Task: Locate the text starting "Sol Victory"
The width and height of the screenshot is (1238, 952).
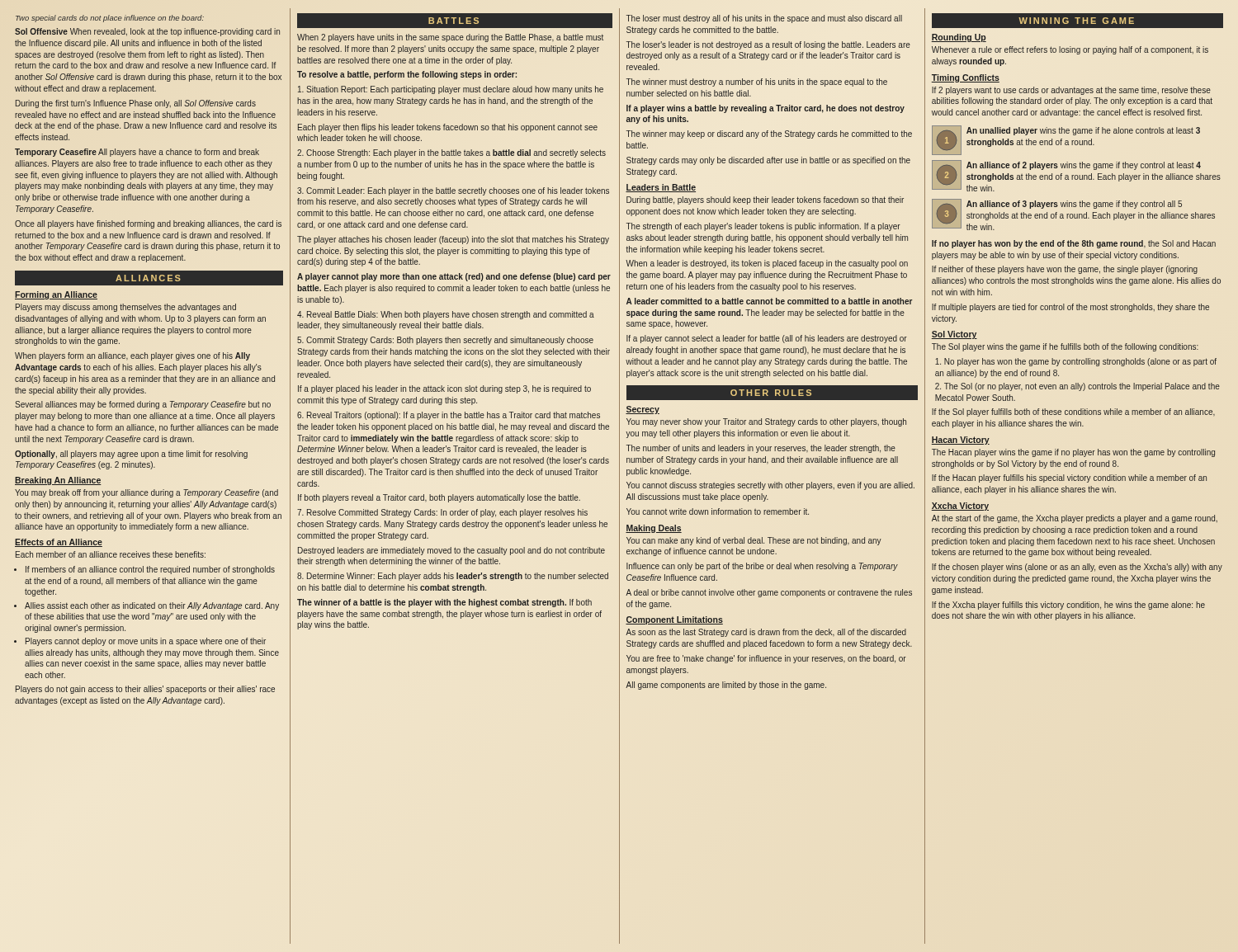Action: click(x=954, y=334)
